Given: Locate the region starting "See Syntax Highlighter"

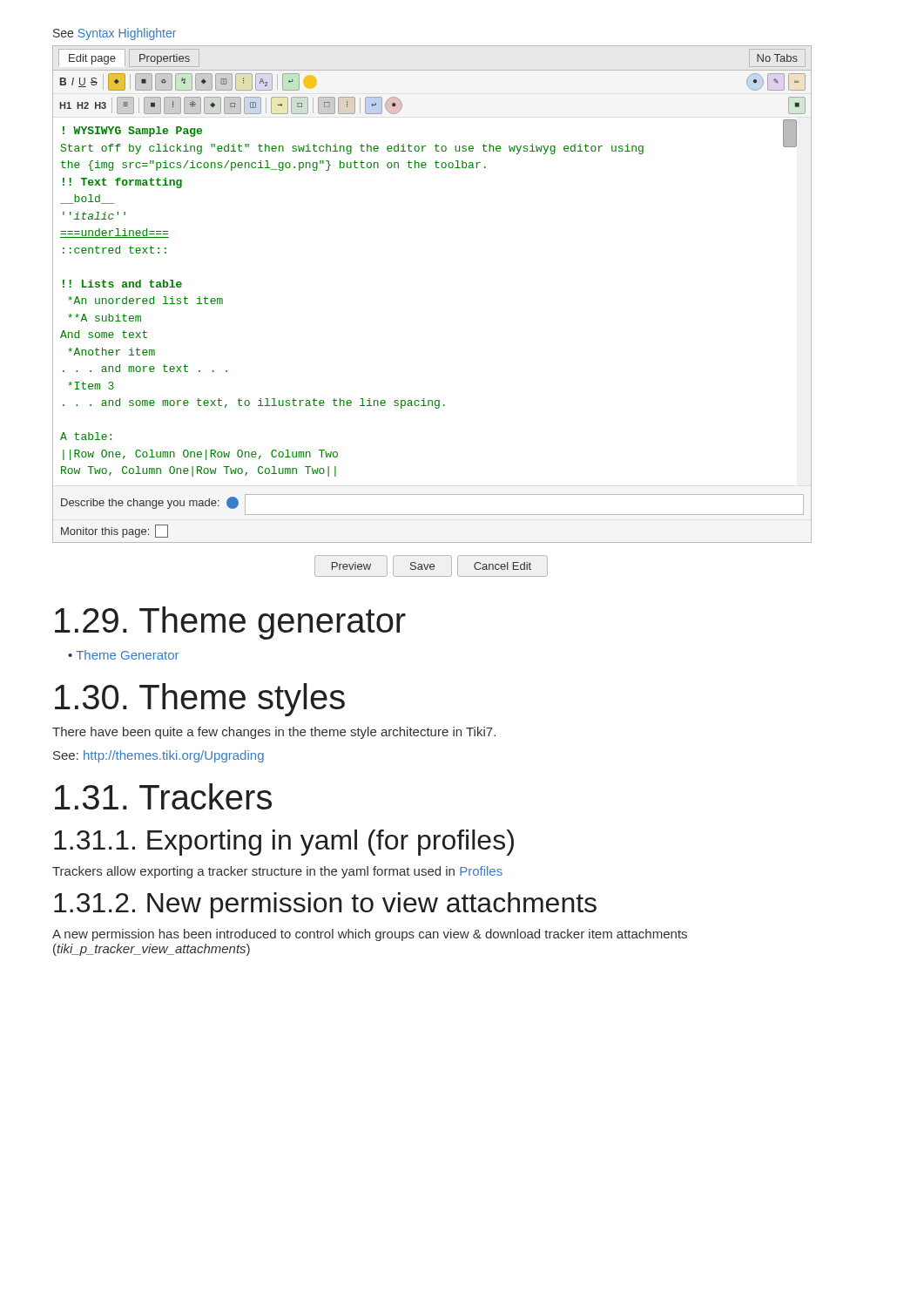Looking at the screenshot, I should pos(114,33).
